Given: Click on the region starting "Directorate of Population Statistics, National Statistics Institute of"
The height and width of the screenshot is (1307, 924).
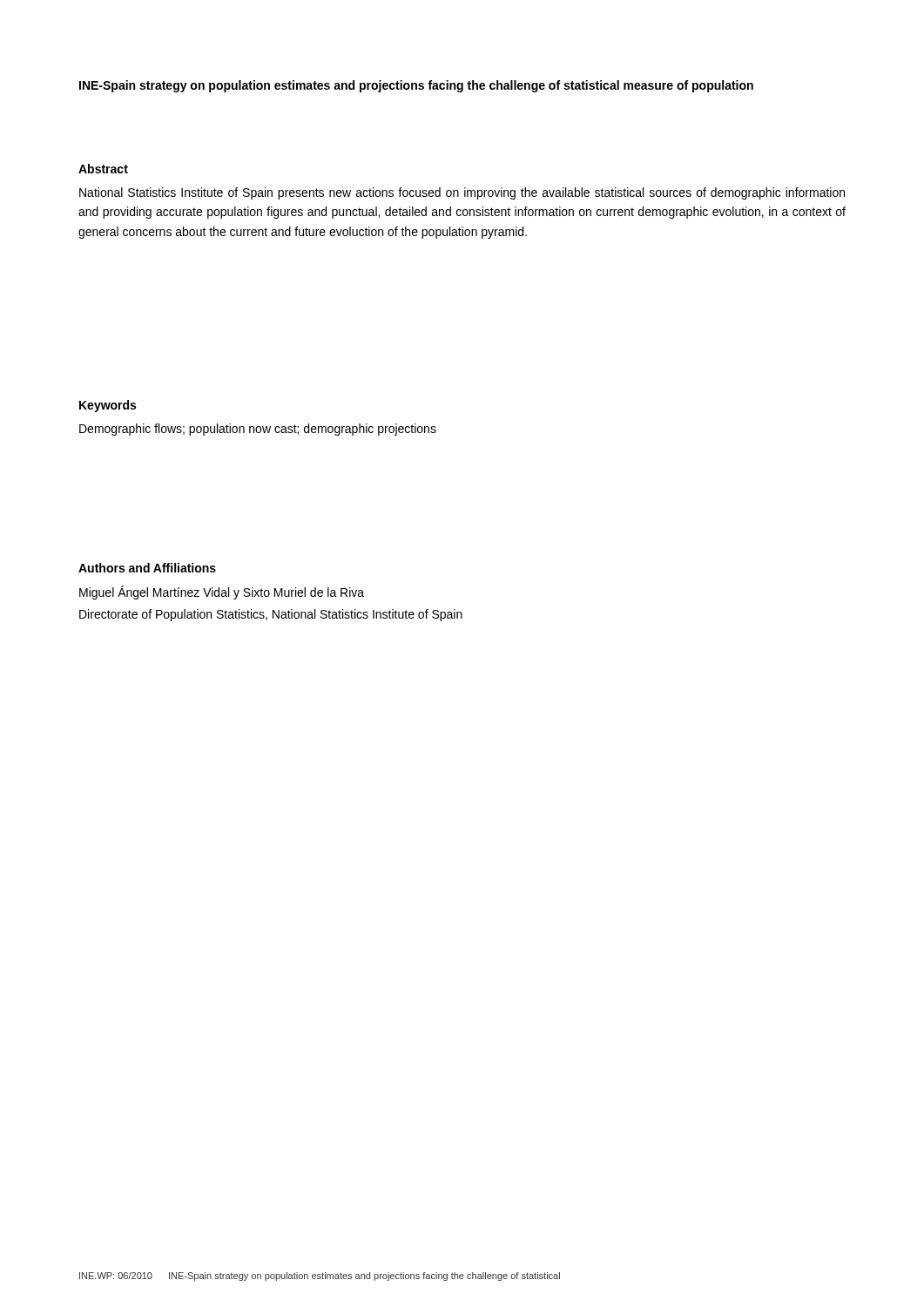Looking at the screenshot, I should tap(271, 614).
